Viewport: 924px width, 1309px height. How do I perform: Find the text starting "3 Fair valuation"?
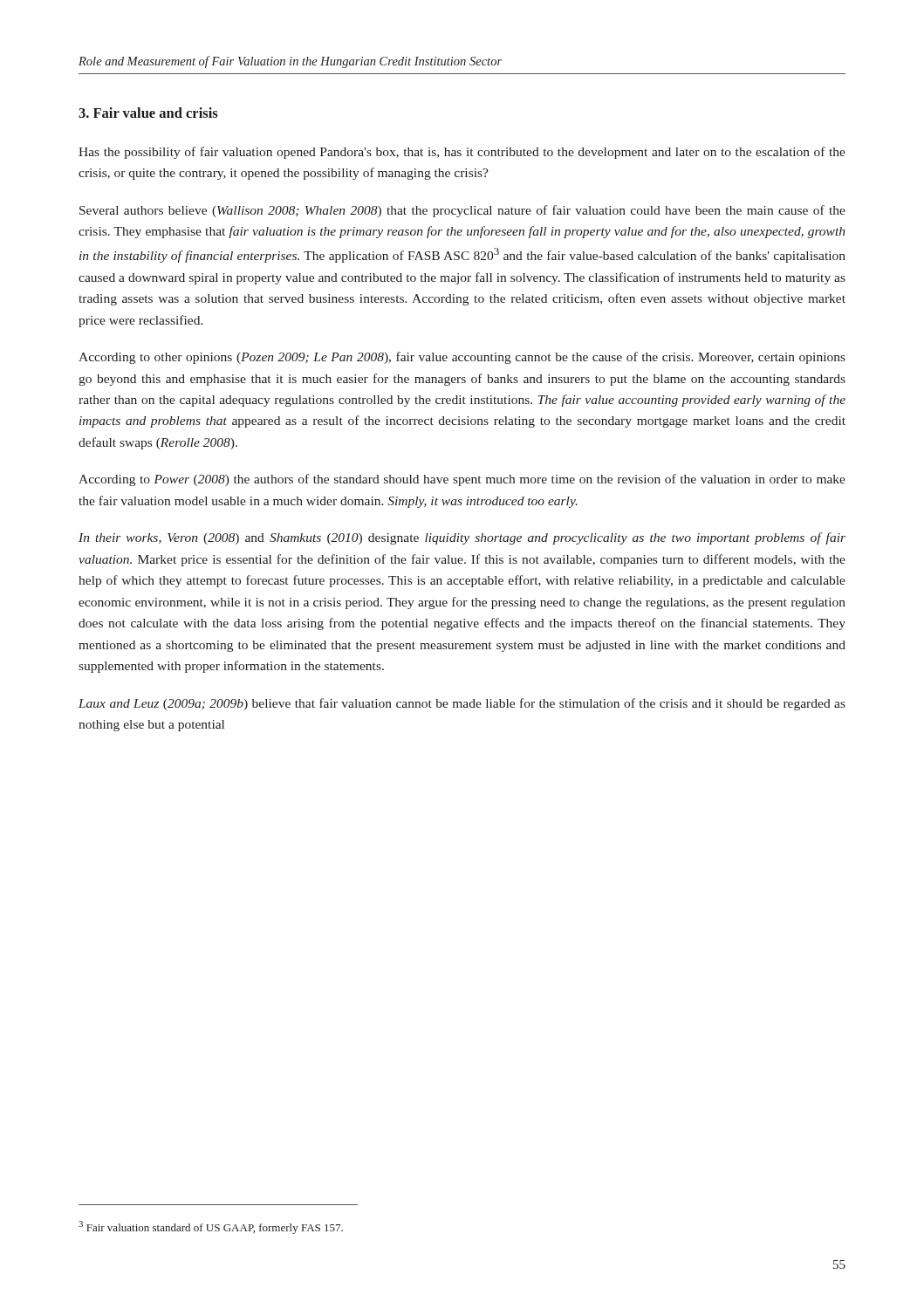(x=211, y=1227)
